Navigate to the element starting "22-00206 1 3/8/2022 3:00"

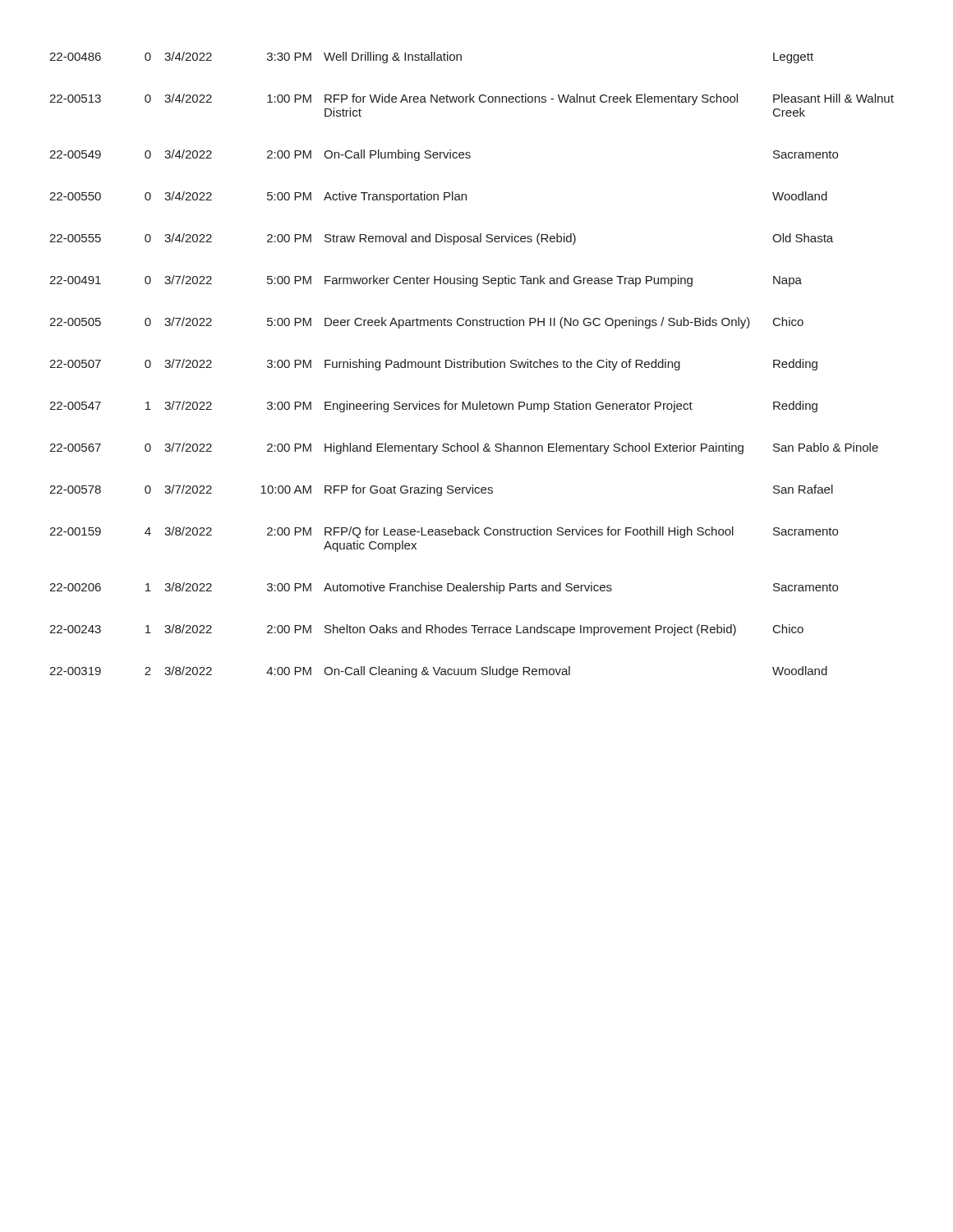click(x=476, y=586)
